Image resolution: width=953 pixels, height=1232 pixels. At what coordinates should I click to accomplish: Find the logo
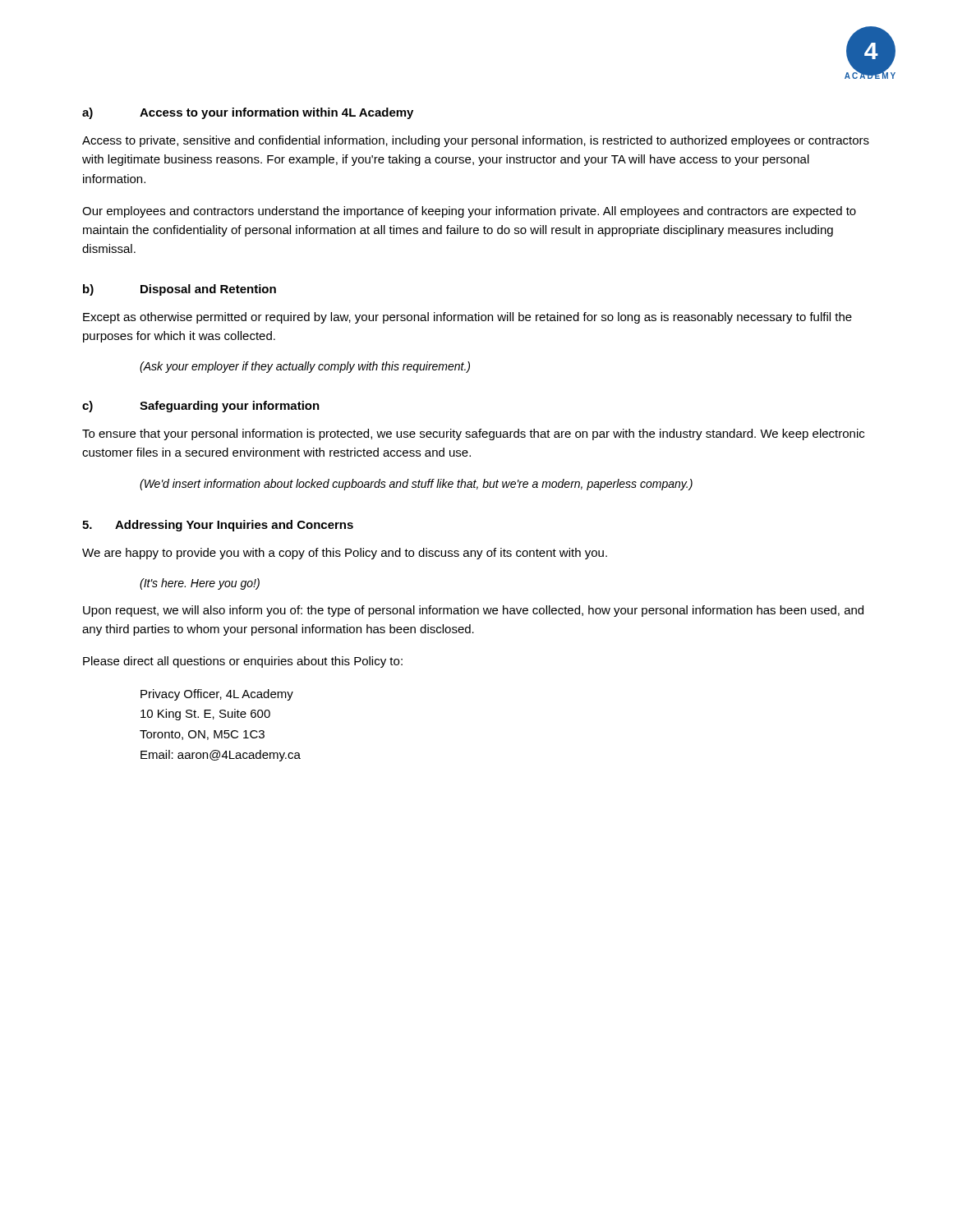(871, 55)
